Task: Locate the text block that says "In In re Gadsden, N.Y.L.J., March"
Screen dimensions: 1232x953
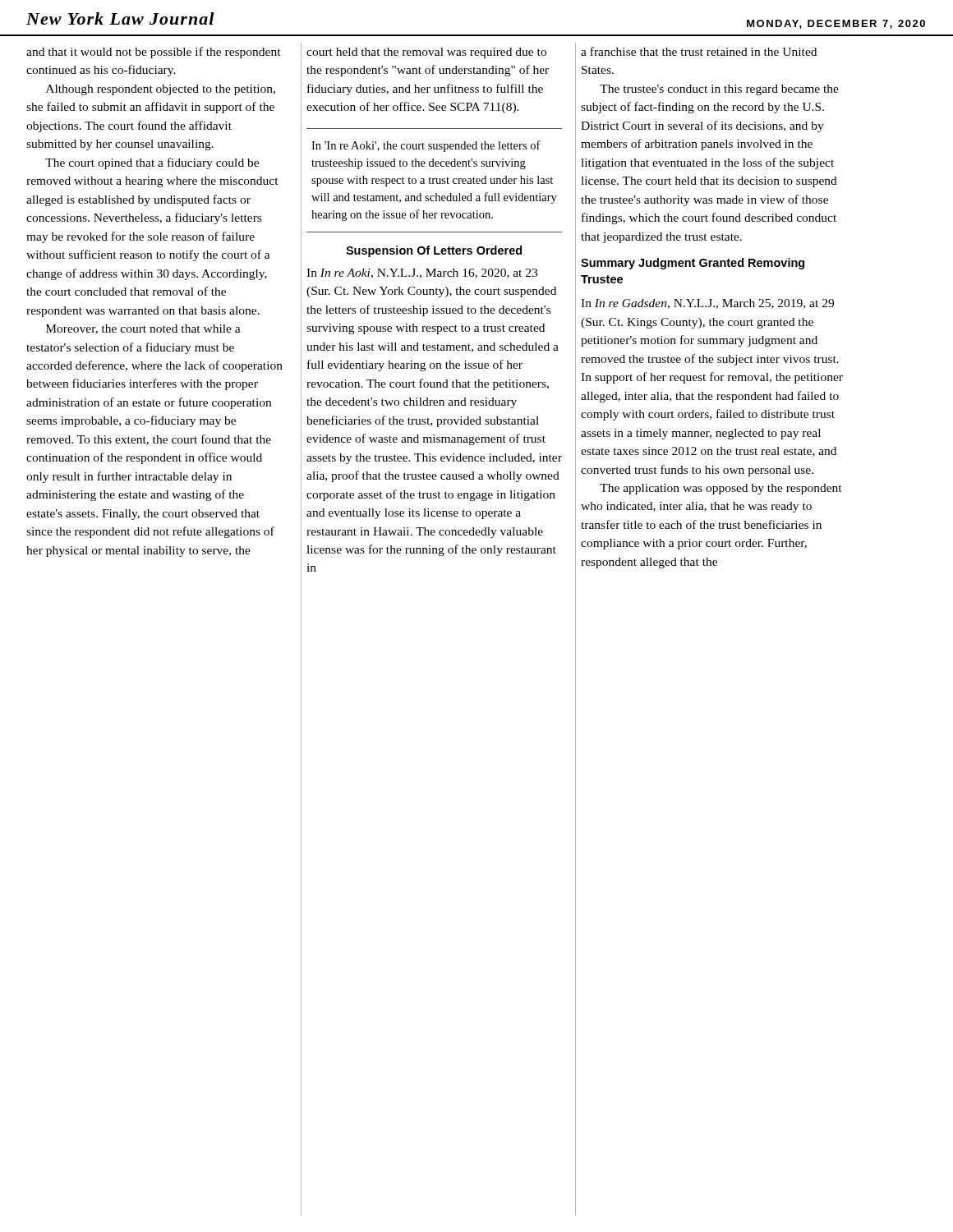Action: coord(715,433)
